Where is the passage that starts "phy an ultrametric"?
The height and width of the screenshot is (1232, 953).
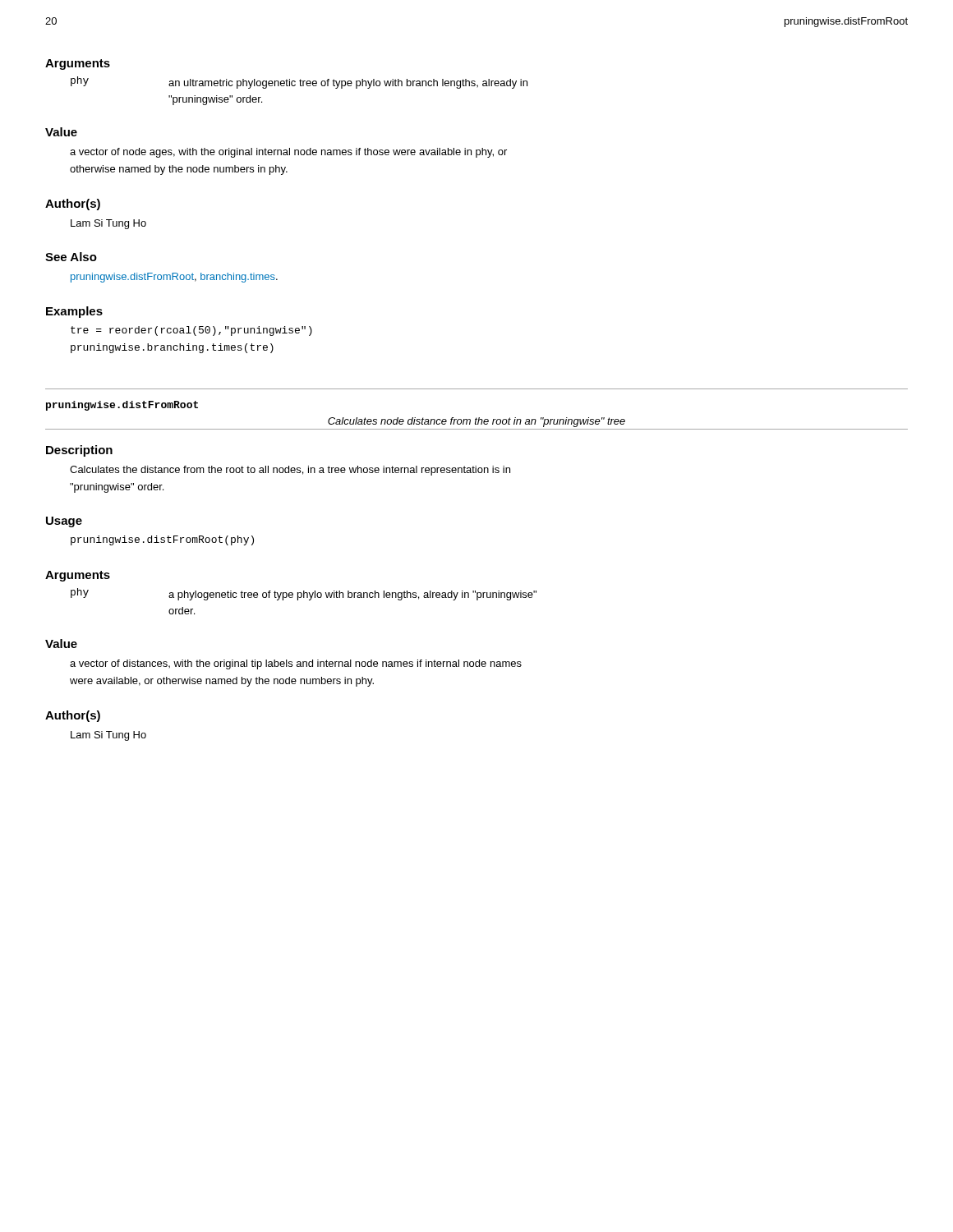pos(489,91)
